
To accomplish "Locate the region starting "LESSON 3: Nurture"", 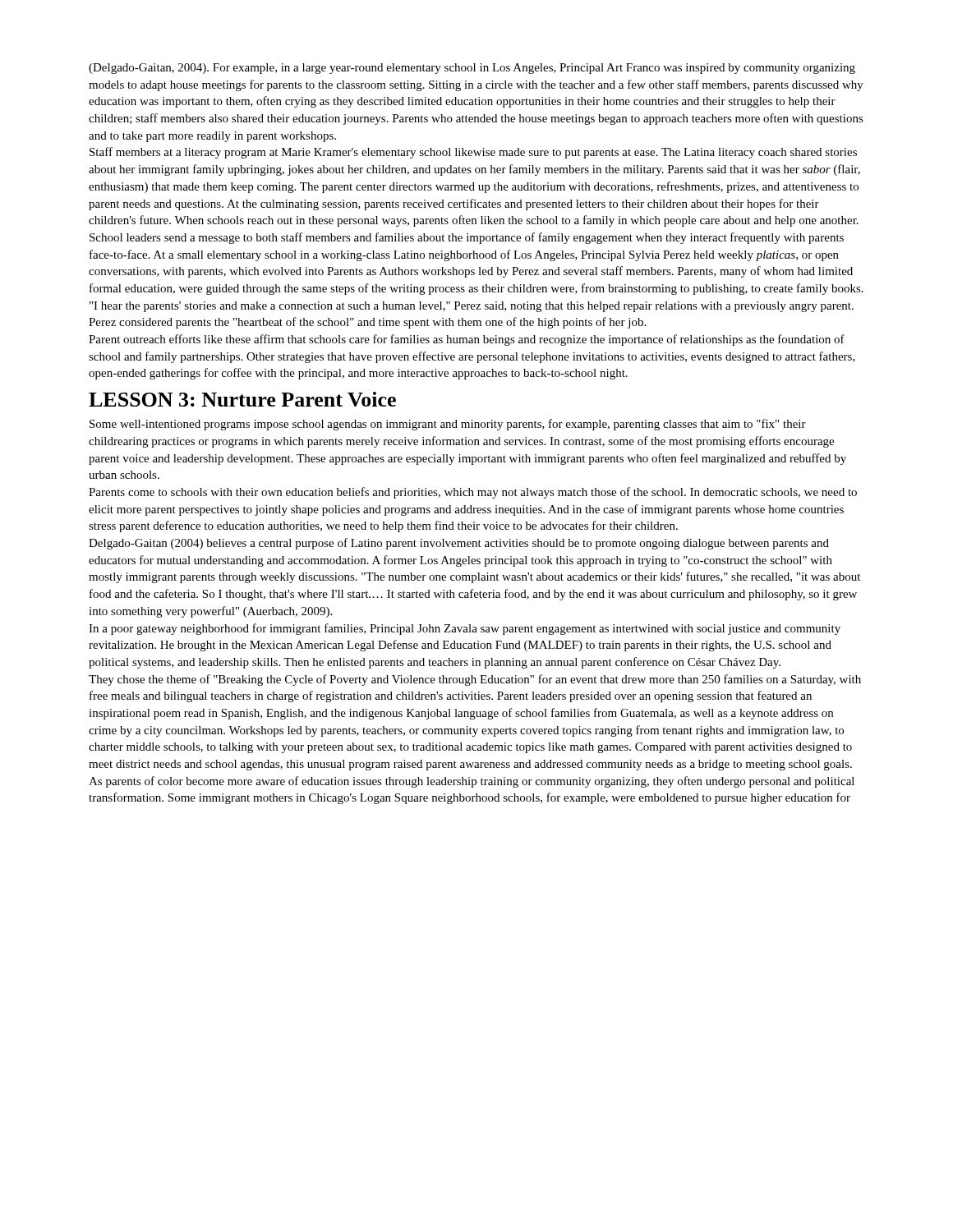I will 243,400.
